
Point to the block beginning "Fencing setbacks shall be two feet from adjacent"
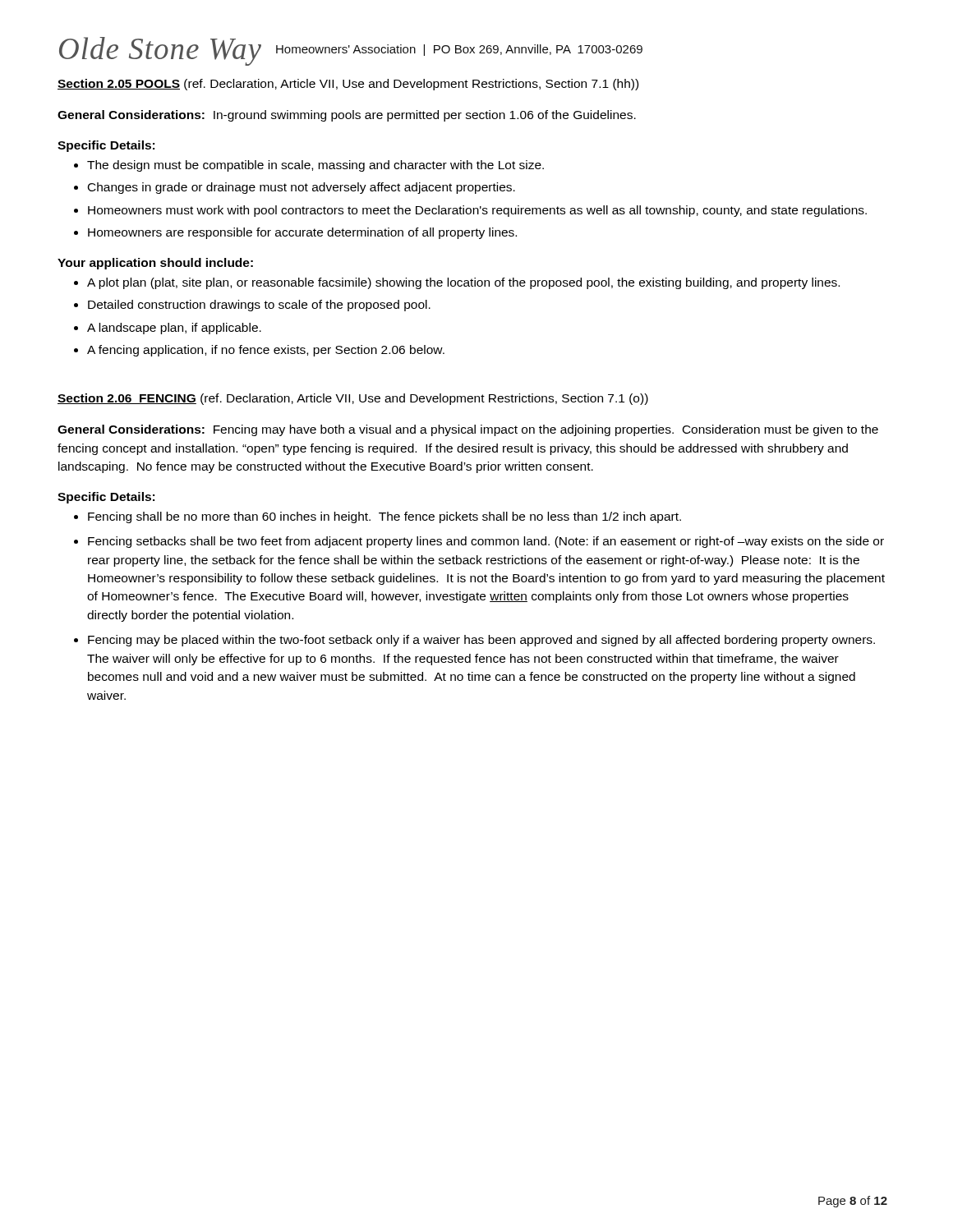point(486,578)
